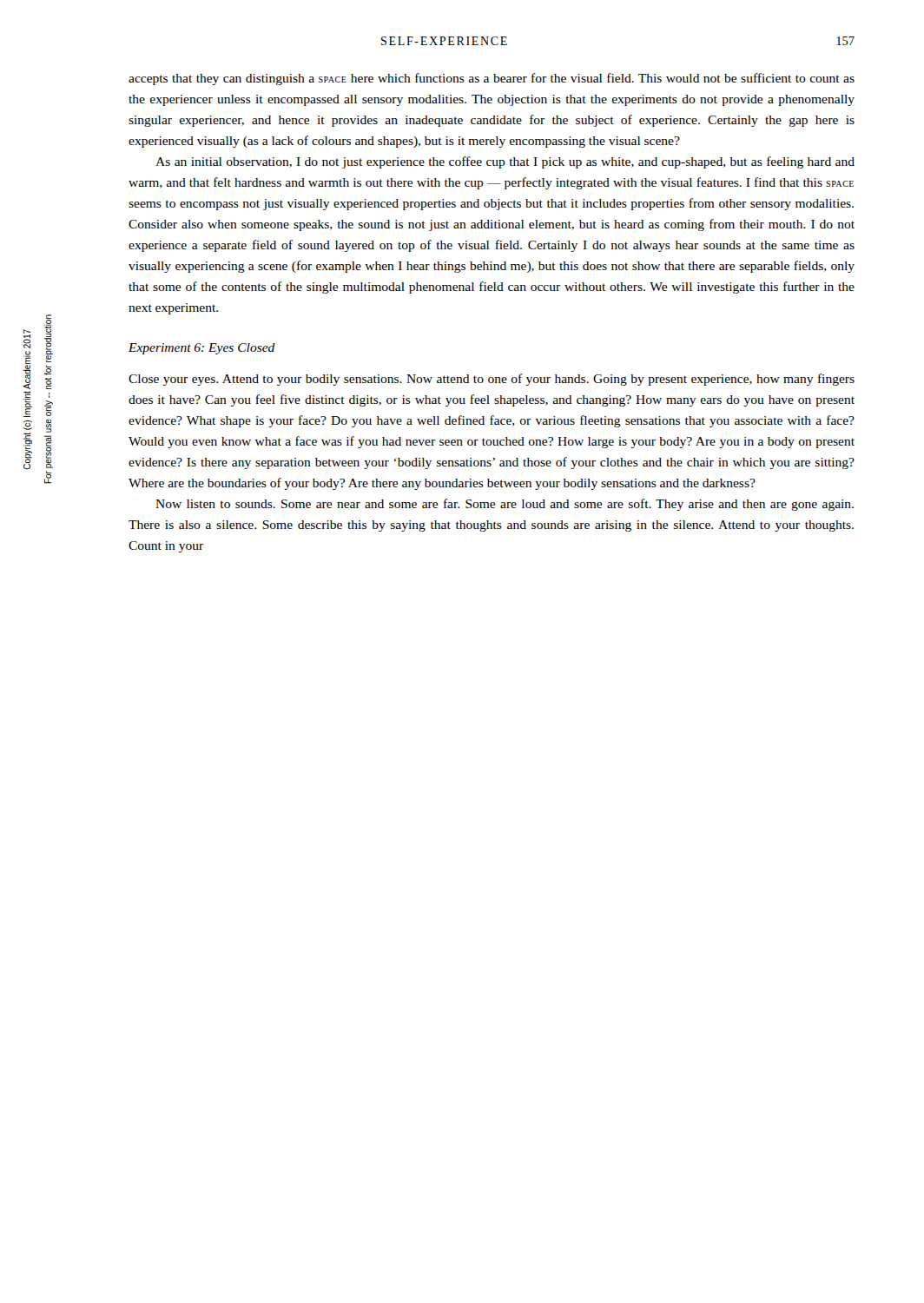Locate the block of text that opens with "accepts that they can distinguish a space here"
The height and width of the screenshot is (1303, 924).
[x=492, y=109]
